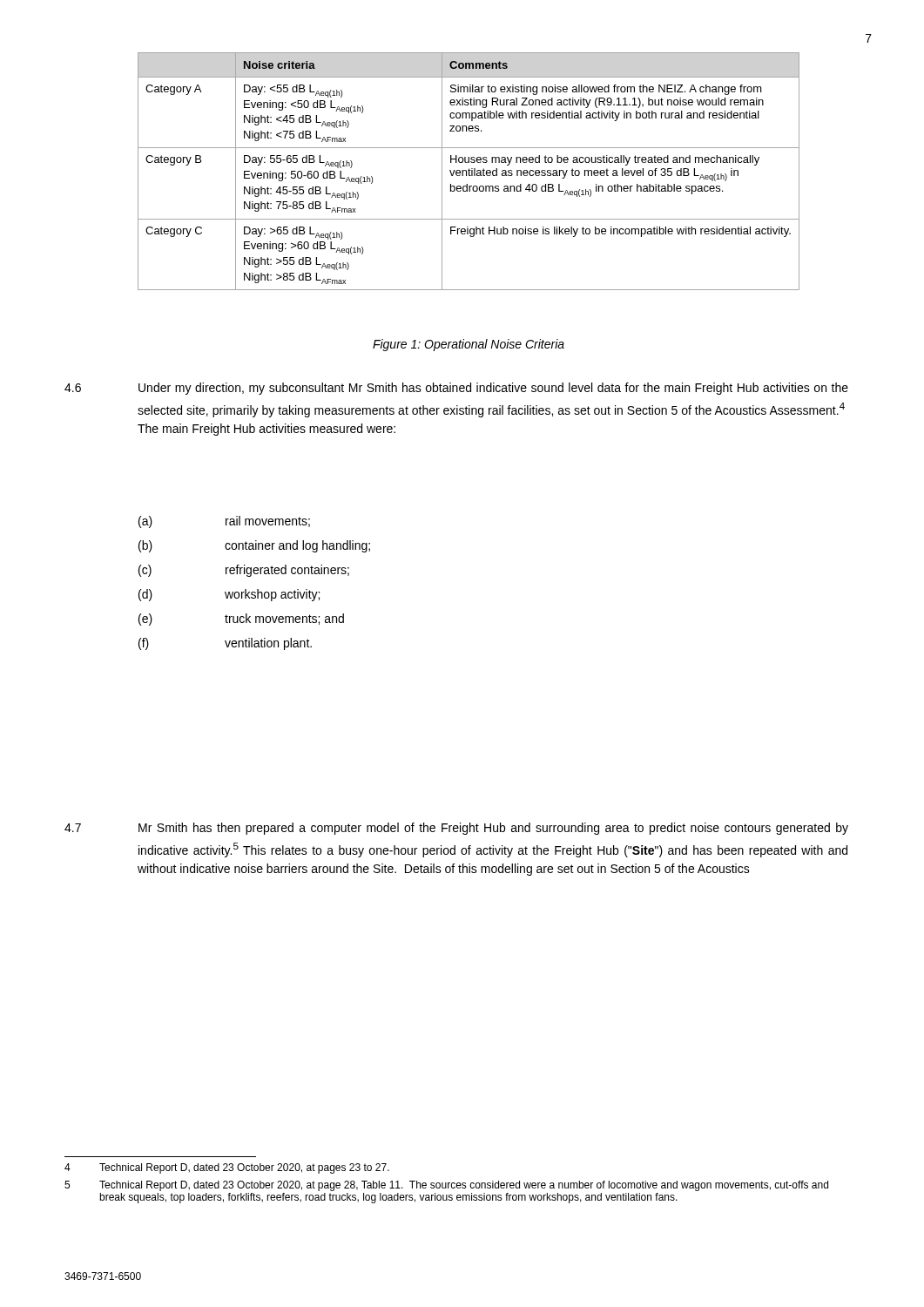Navigate to the text block starting "(d) workshop activity;"
The height and width of the screenshot is (1307, 924).
pyautogui.click(x=229, y=595)
